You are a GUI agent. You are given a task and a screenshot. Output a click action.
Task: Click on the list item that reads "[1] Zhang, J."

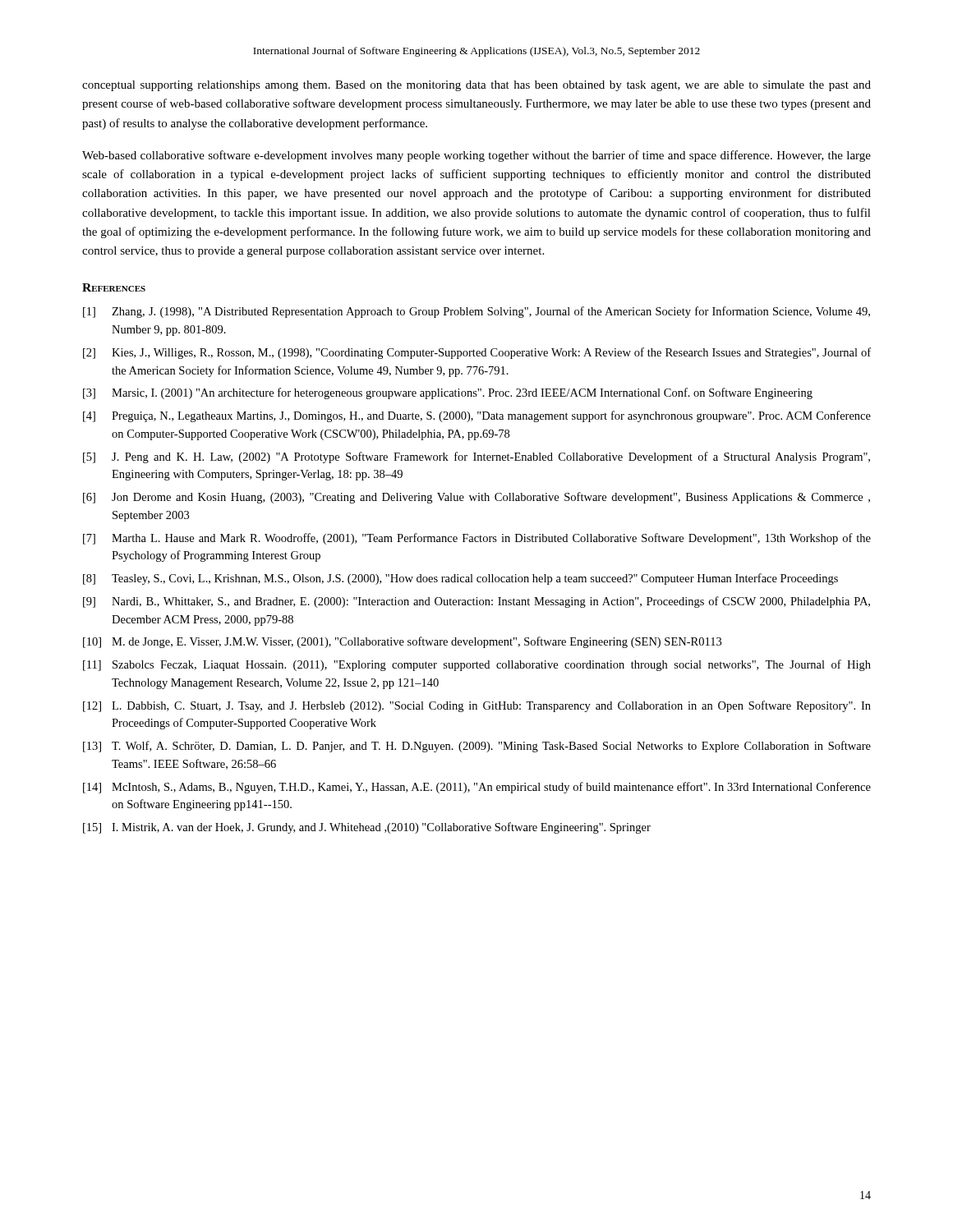point(476,321)
